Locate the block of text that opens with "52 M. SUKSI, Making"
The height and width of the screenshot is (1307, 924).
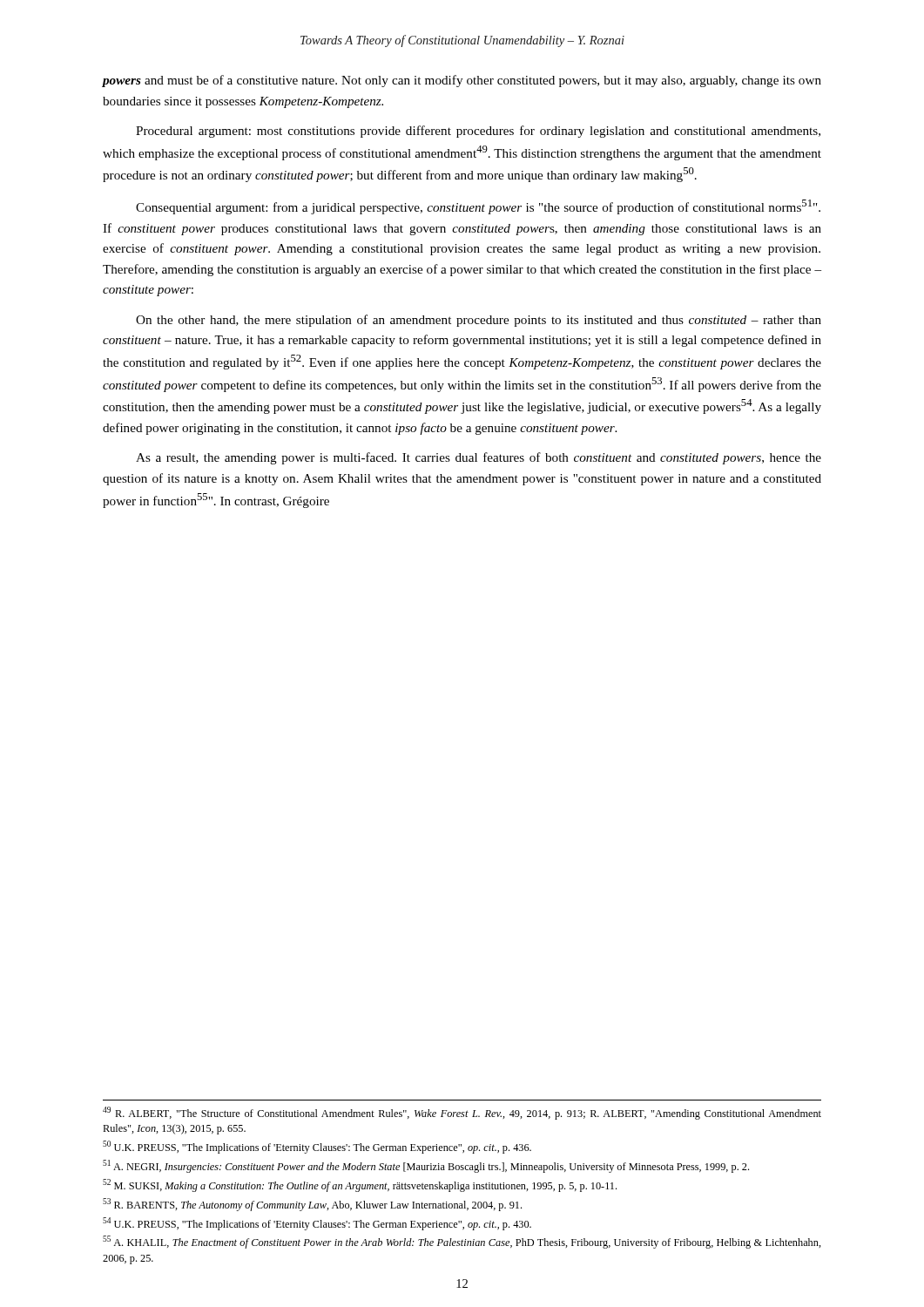click(x=360, y=1185)
